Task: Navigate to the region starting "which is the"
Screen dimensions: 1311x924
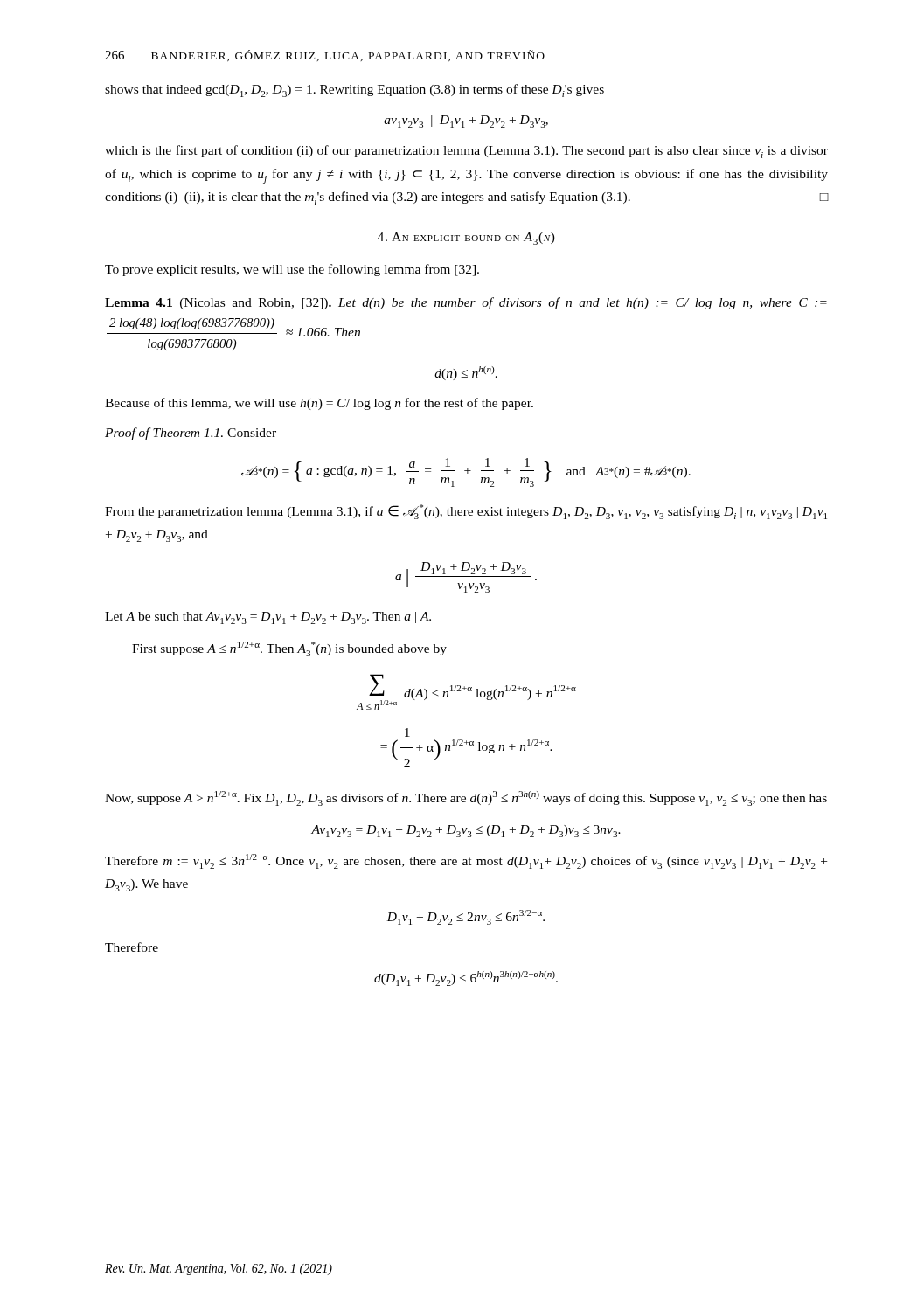Action: click(x=466, y=175)
